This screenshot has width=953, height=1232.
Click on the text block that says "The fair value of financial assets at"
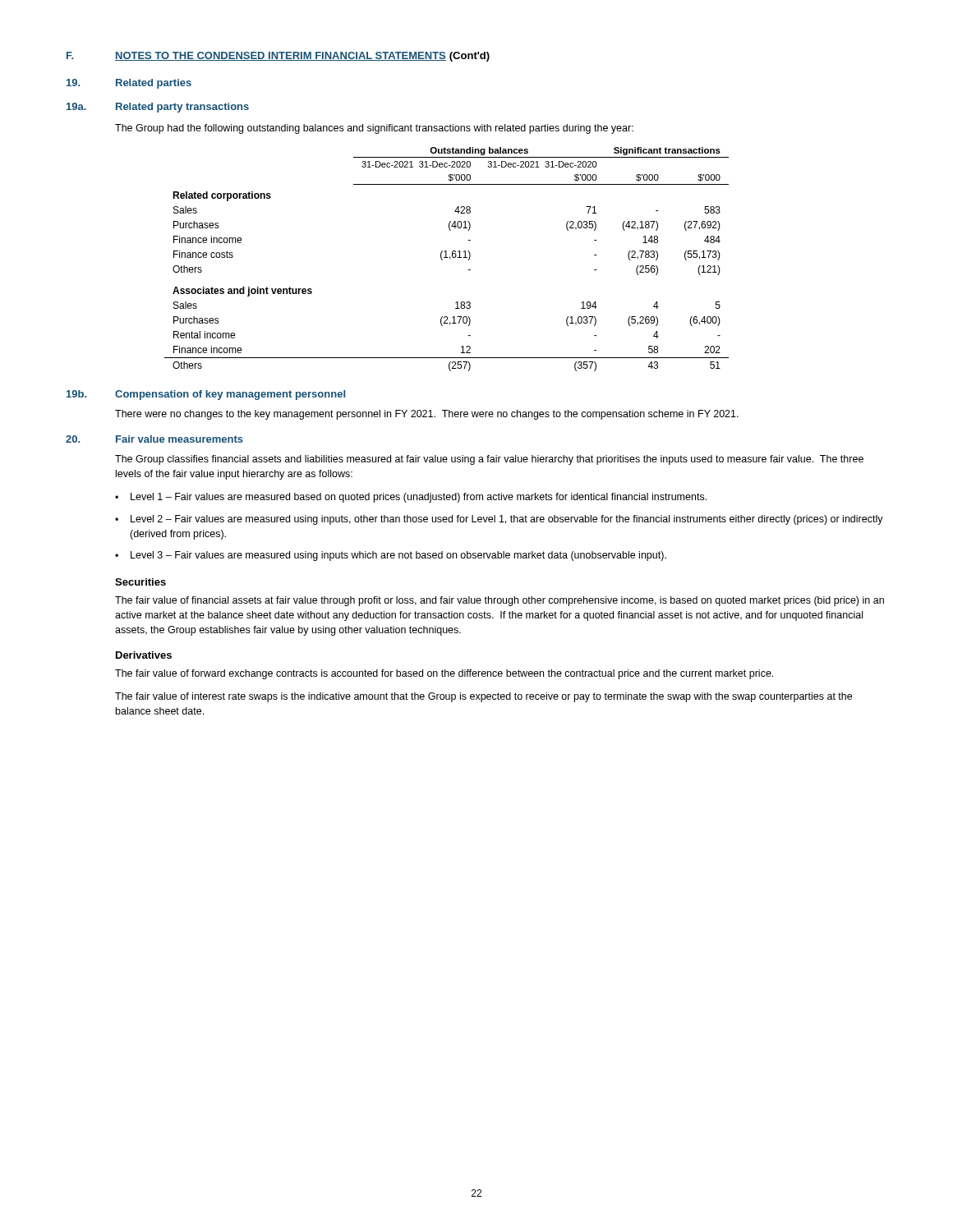500,615
